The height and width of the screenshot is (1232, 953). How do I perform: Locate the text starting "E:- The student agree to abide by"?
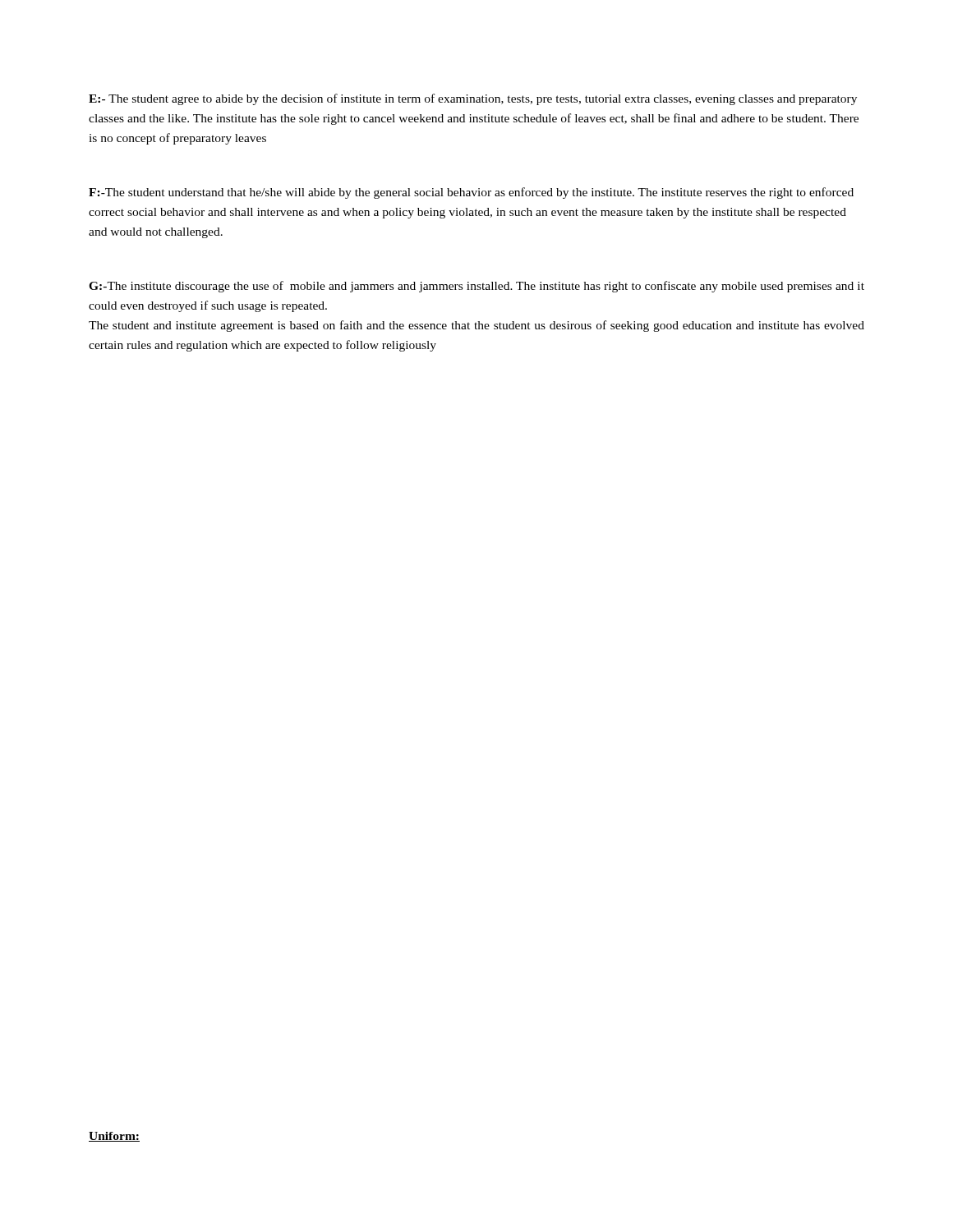pyautogui.click(x=474, y=118)
